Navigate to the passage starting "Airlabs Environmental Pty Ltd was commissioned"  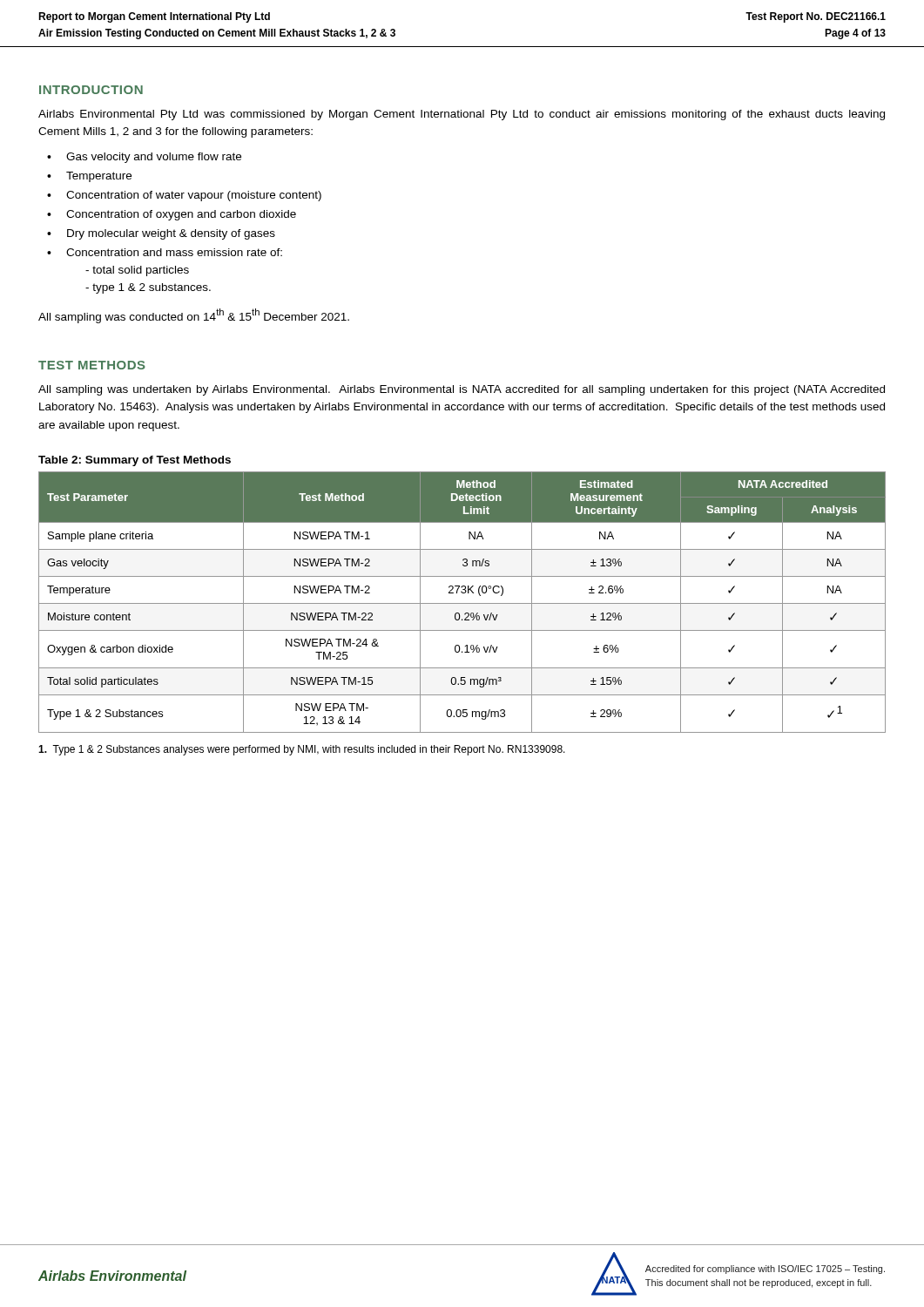pyautogui.click(x=462, y=123)
